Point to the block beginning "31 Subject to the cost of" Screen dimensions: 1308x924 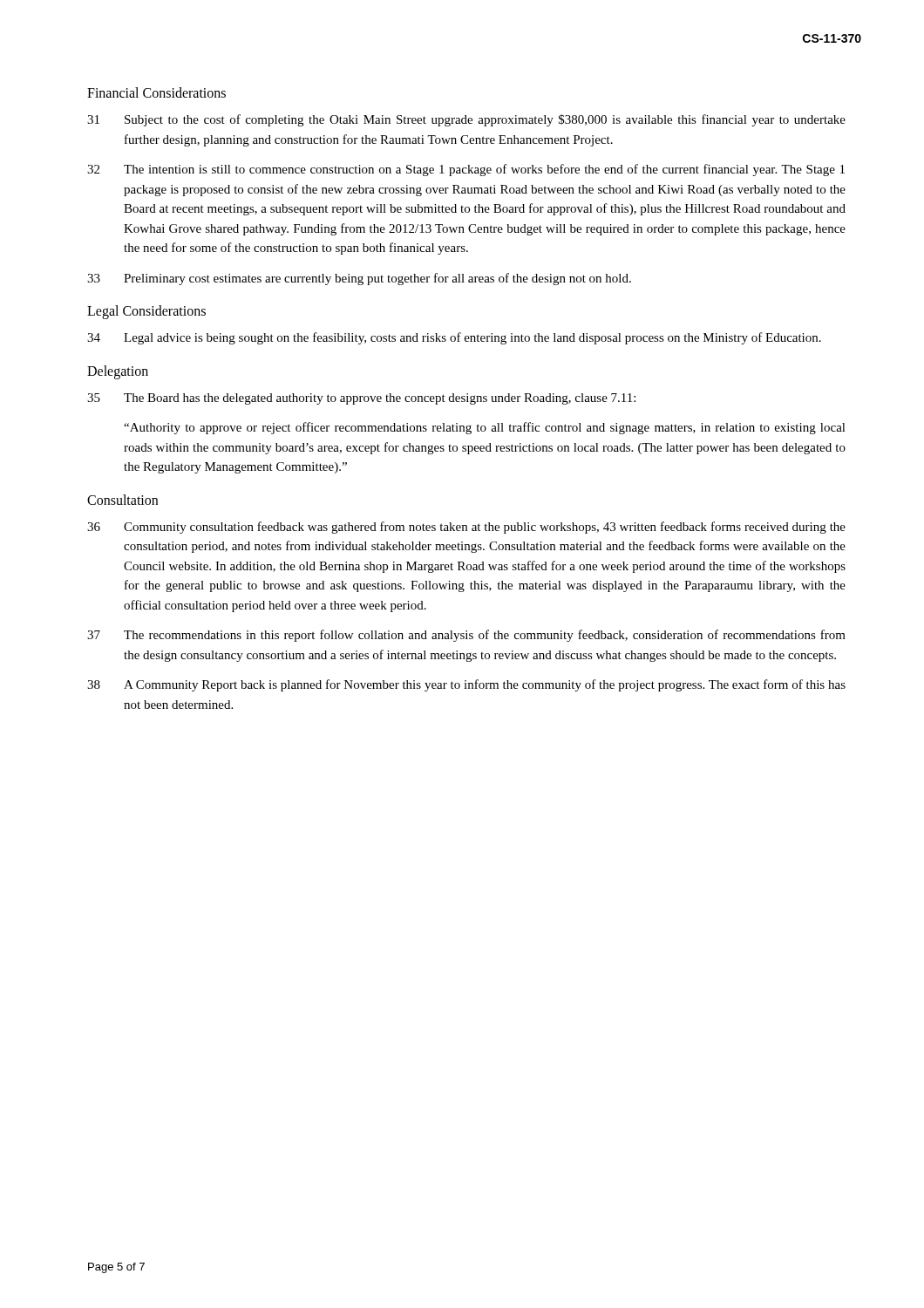466,129
